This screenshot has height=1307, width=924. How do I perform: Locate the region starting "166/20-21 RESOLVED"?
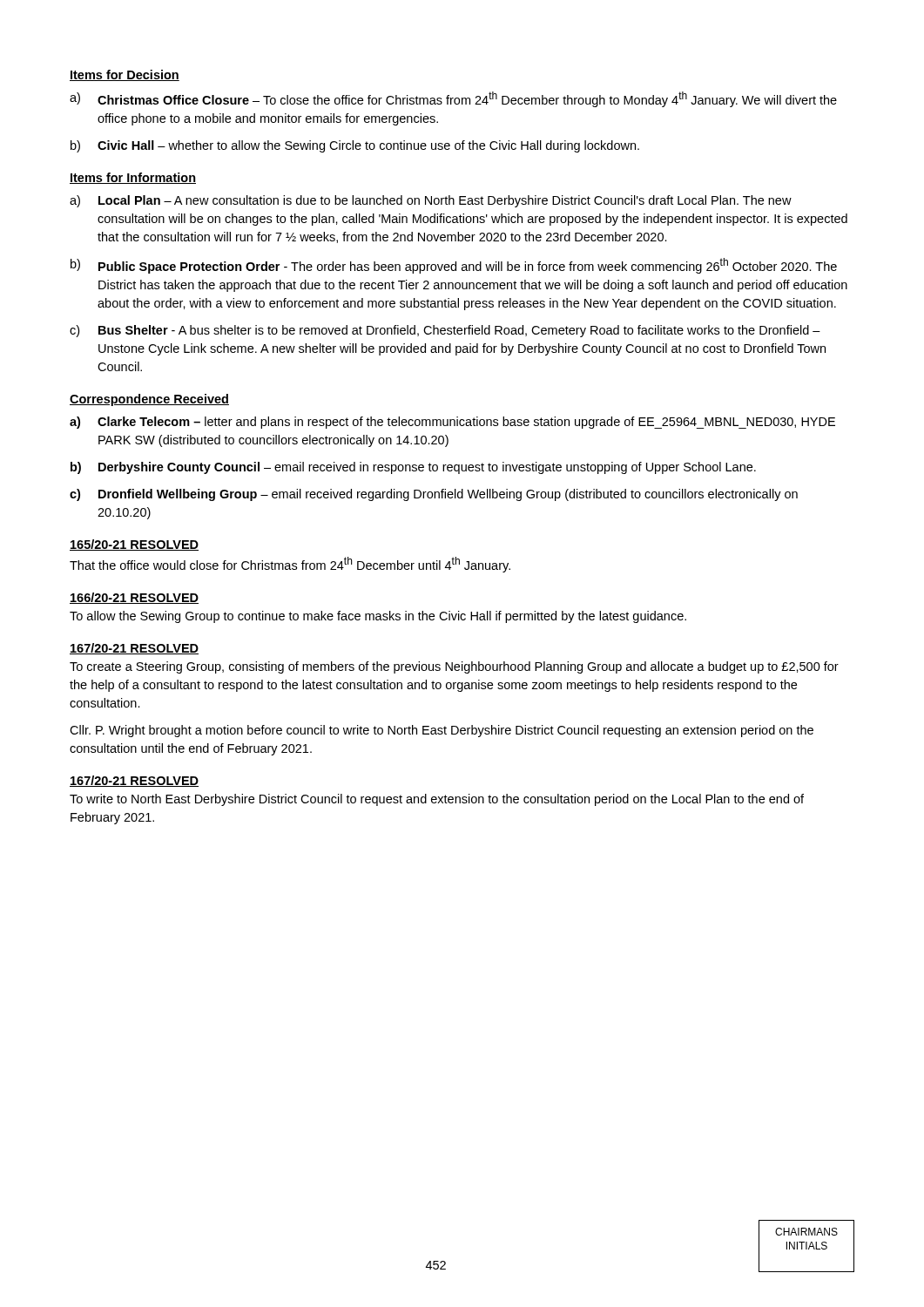[x=134, y=597]
